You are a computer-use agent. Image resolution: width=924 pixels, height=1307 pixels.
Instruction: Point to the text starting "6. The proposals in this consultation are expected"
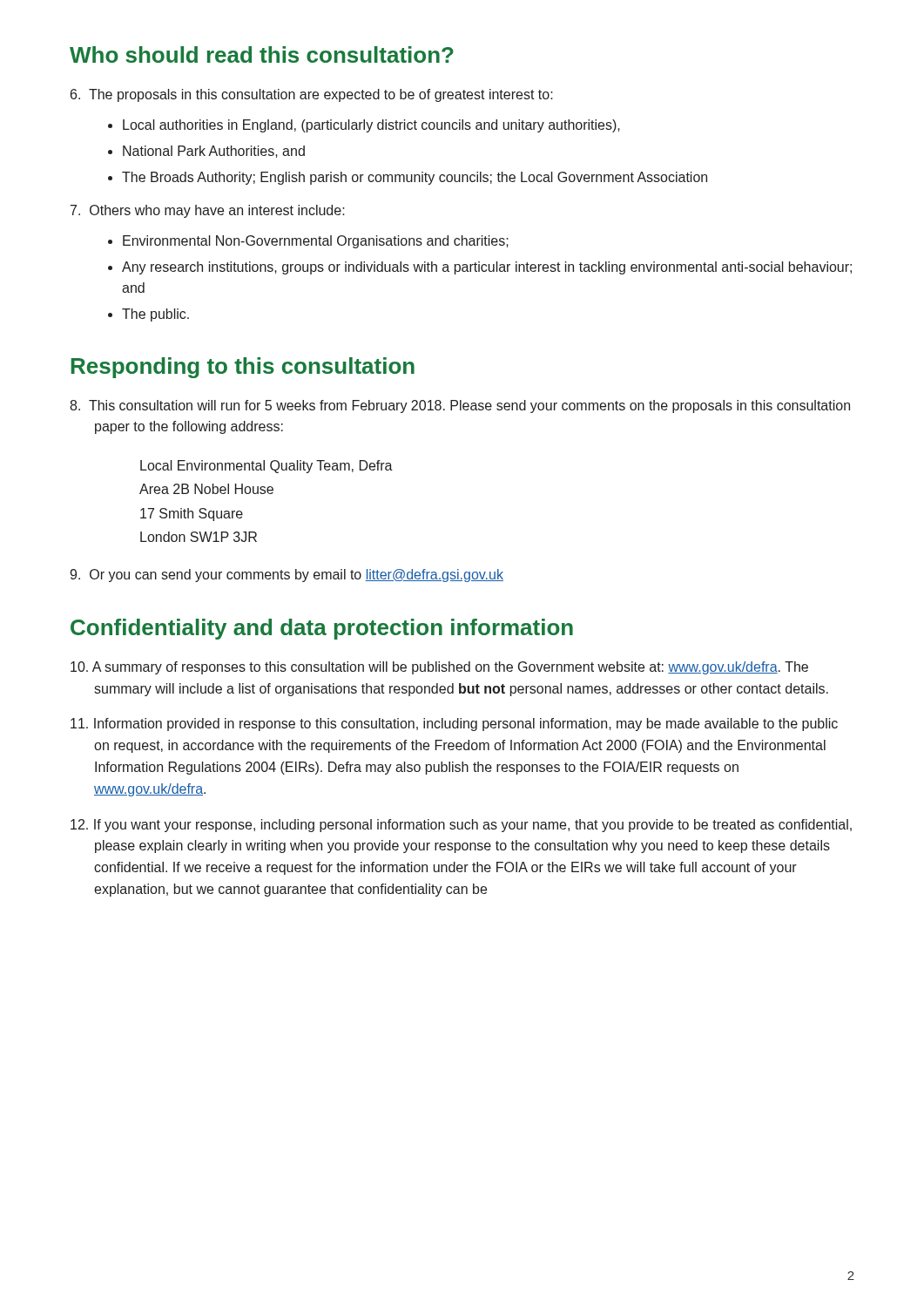click(x=312, y=95)
